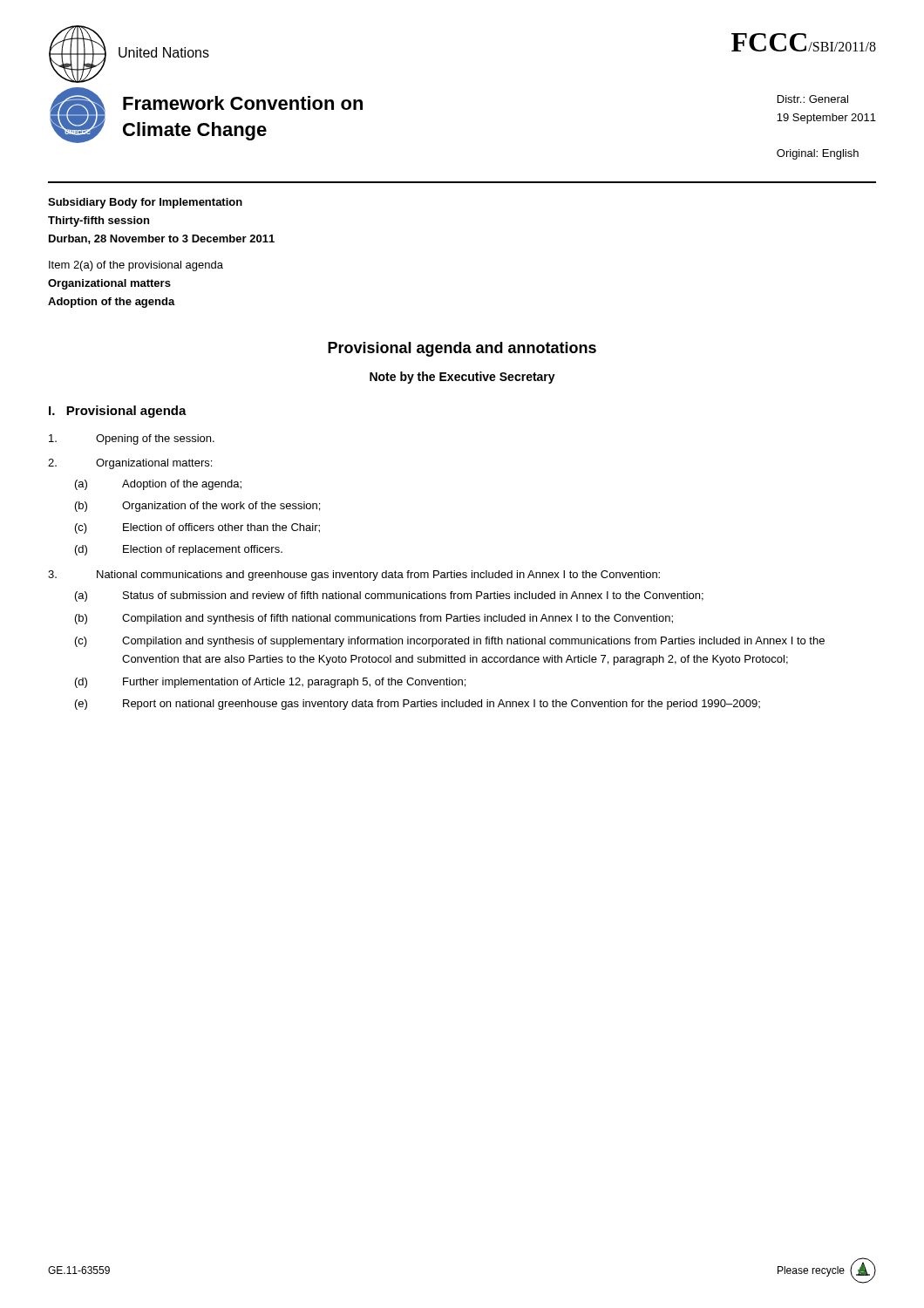Screen dimensions: 1308x924
Task: Find the block starting "(d) Election of"
Action: pyautogui.click(x=166, y=549)
